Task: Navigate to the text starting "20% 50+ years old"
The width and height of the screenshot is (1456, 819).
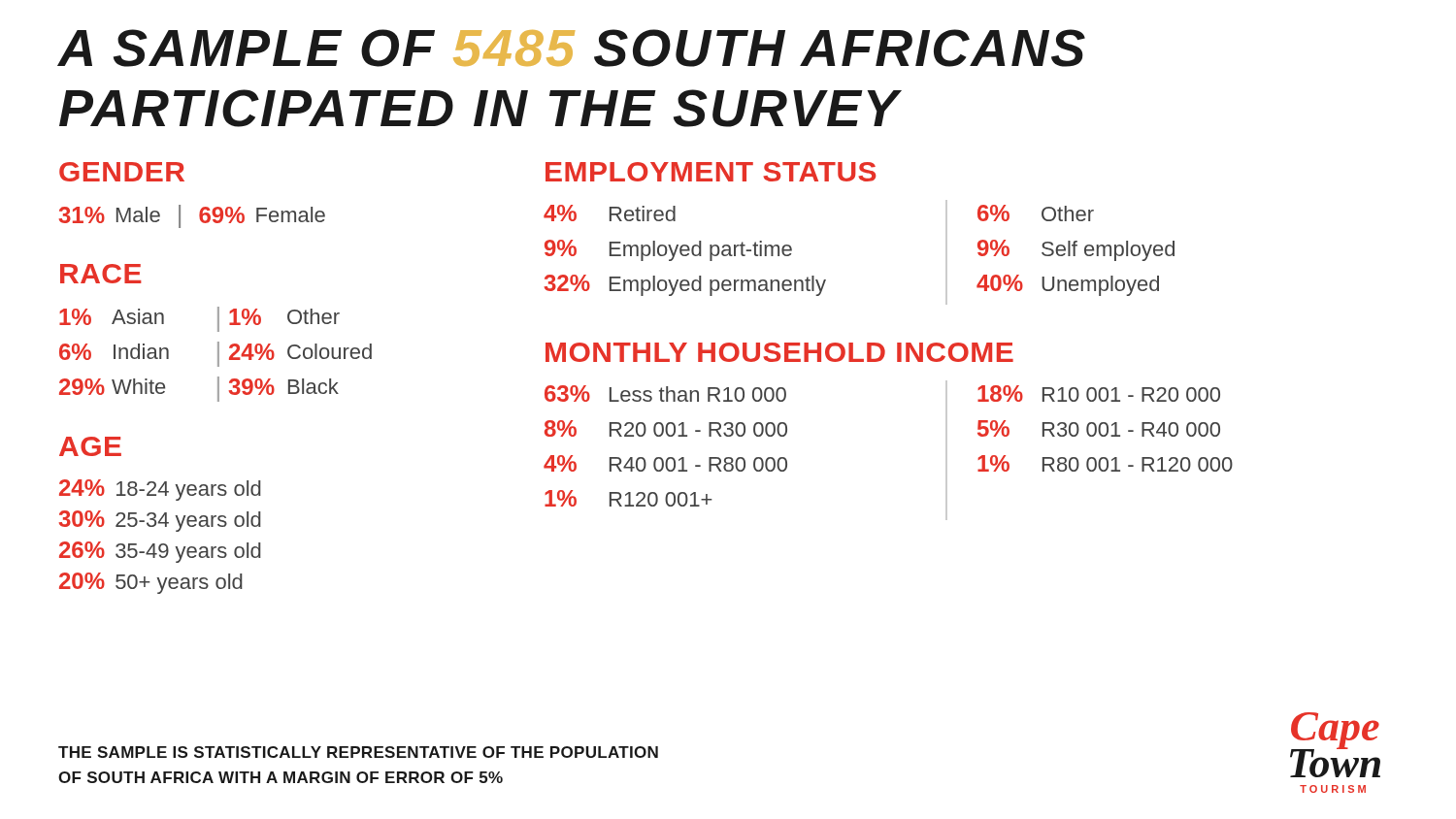Action: pyautogui.click(x=151, y=581)
